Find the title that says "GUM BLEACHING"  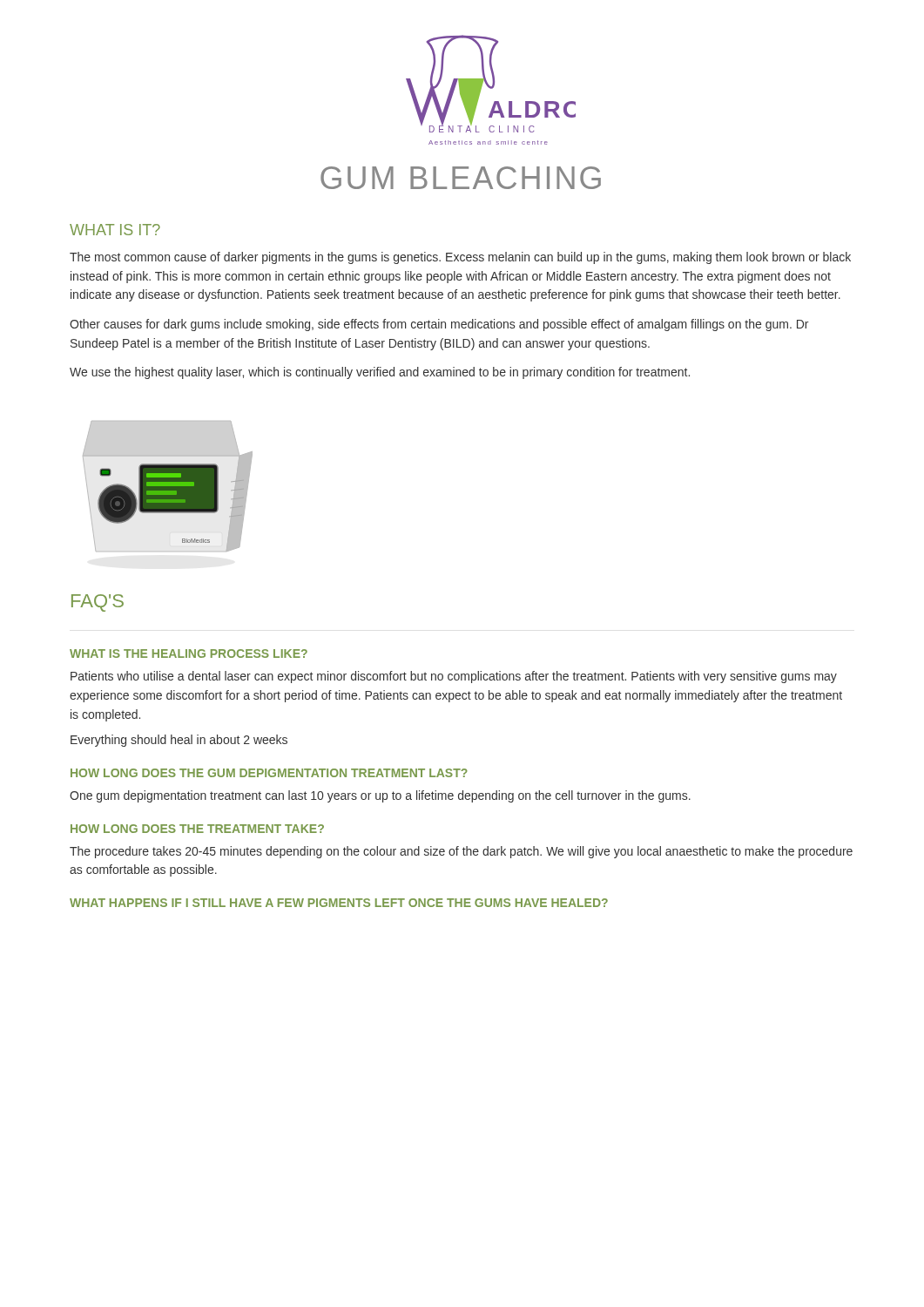click(x=462, y=178)
